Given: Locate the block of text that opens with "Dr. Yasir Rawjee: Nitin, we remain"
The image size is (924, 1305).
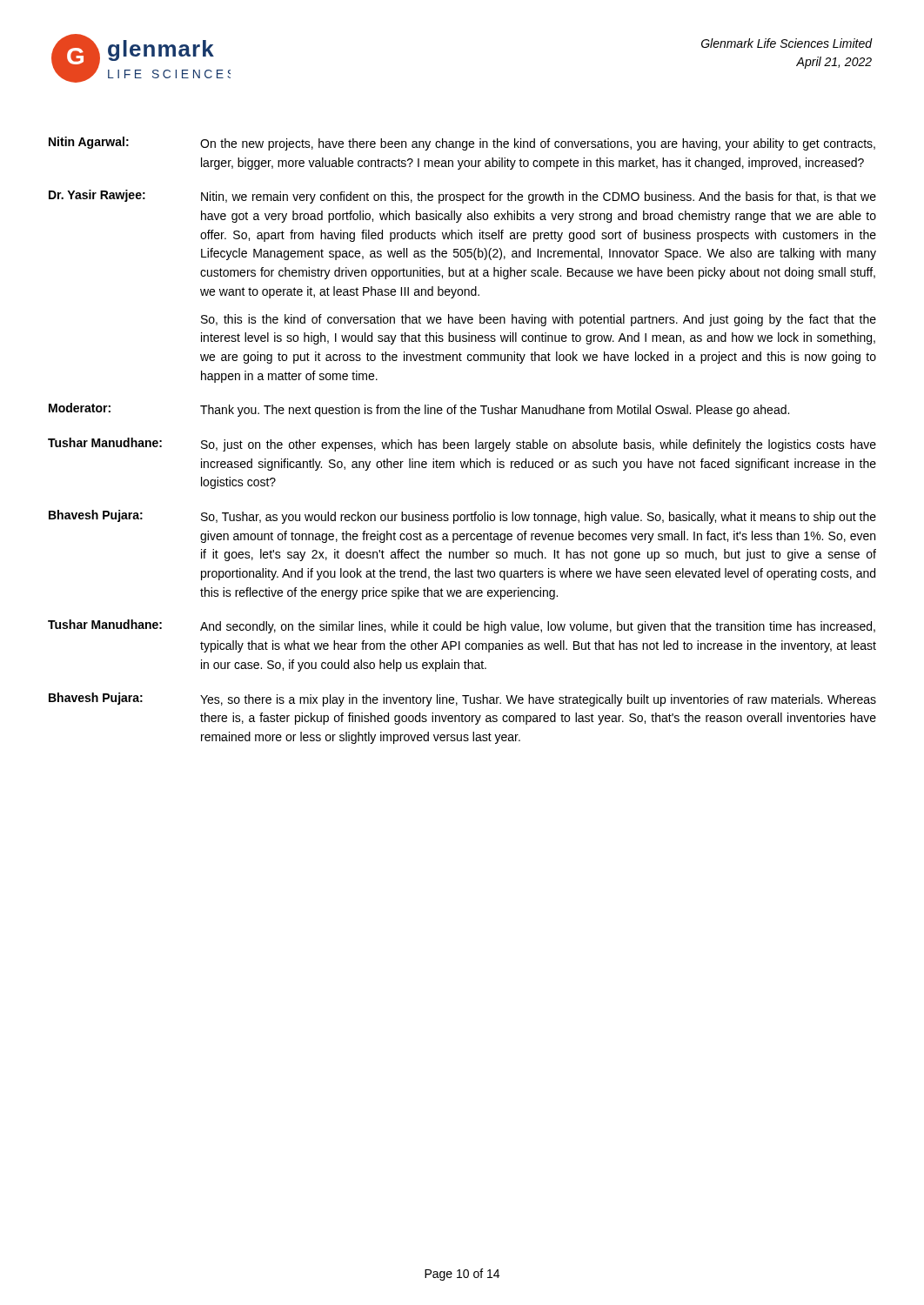Looking at the screenshot, I should (x=462, y=287).
